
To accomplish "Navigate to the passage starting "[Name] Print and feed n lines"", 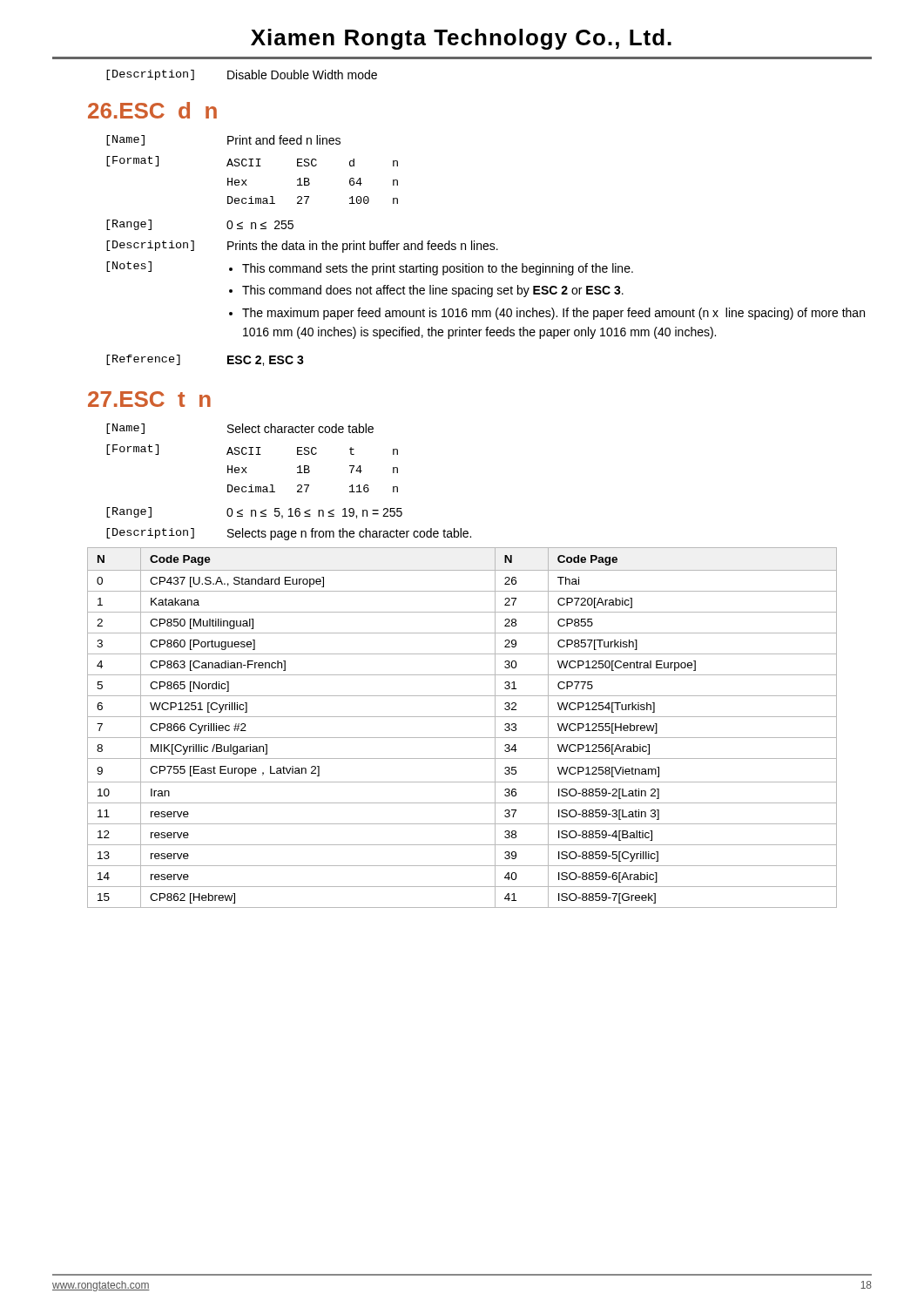I will [122, 140].
